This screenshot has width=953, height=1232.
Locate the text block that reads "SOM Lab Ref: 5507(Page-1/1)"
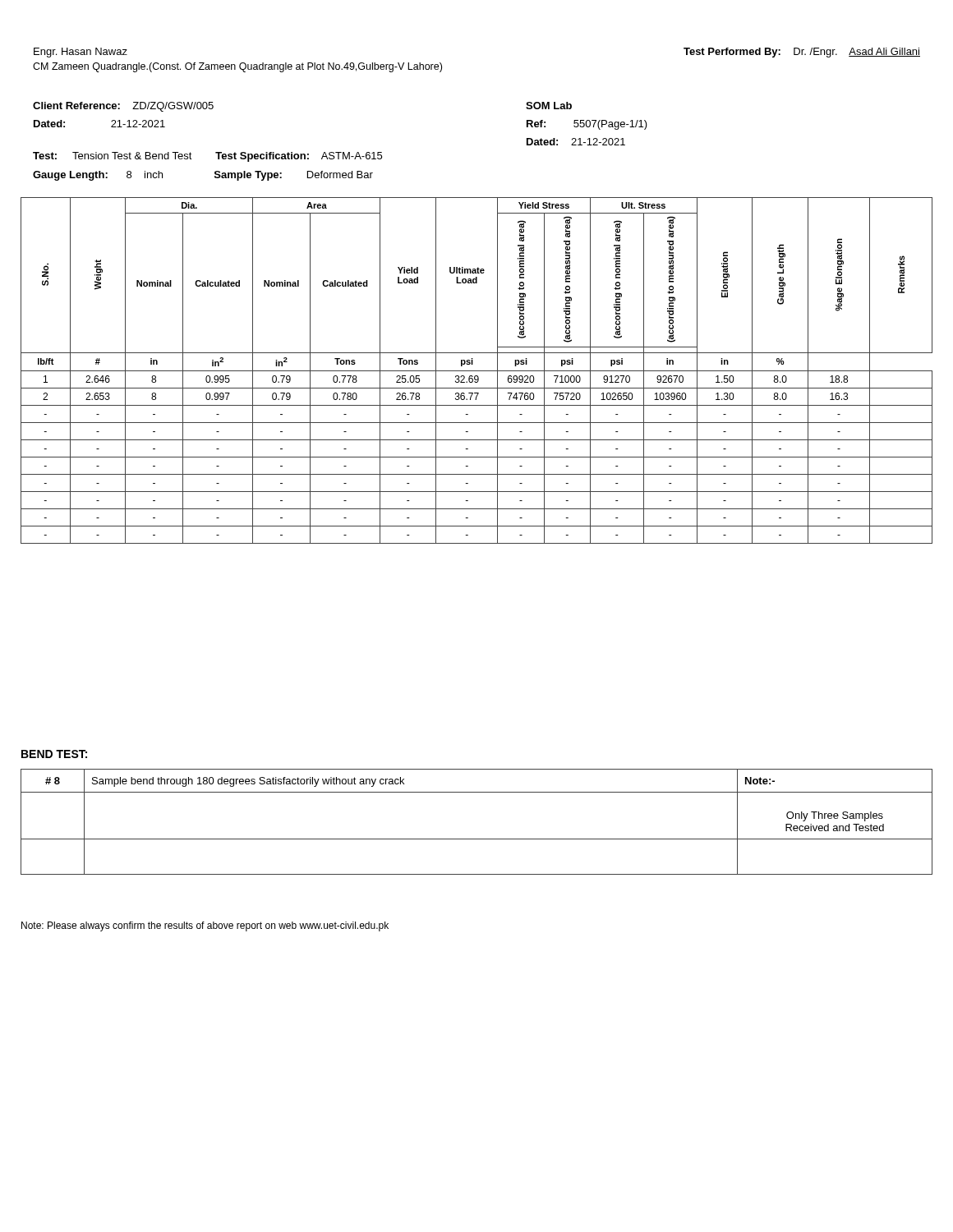click(x=587, y=124)
